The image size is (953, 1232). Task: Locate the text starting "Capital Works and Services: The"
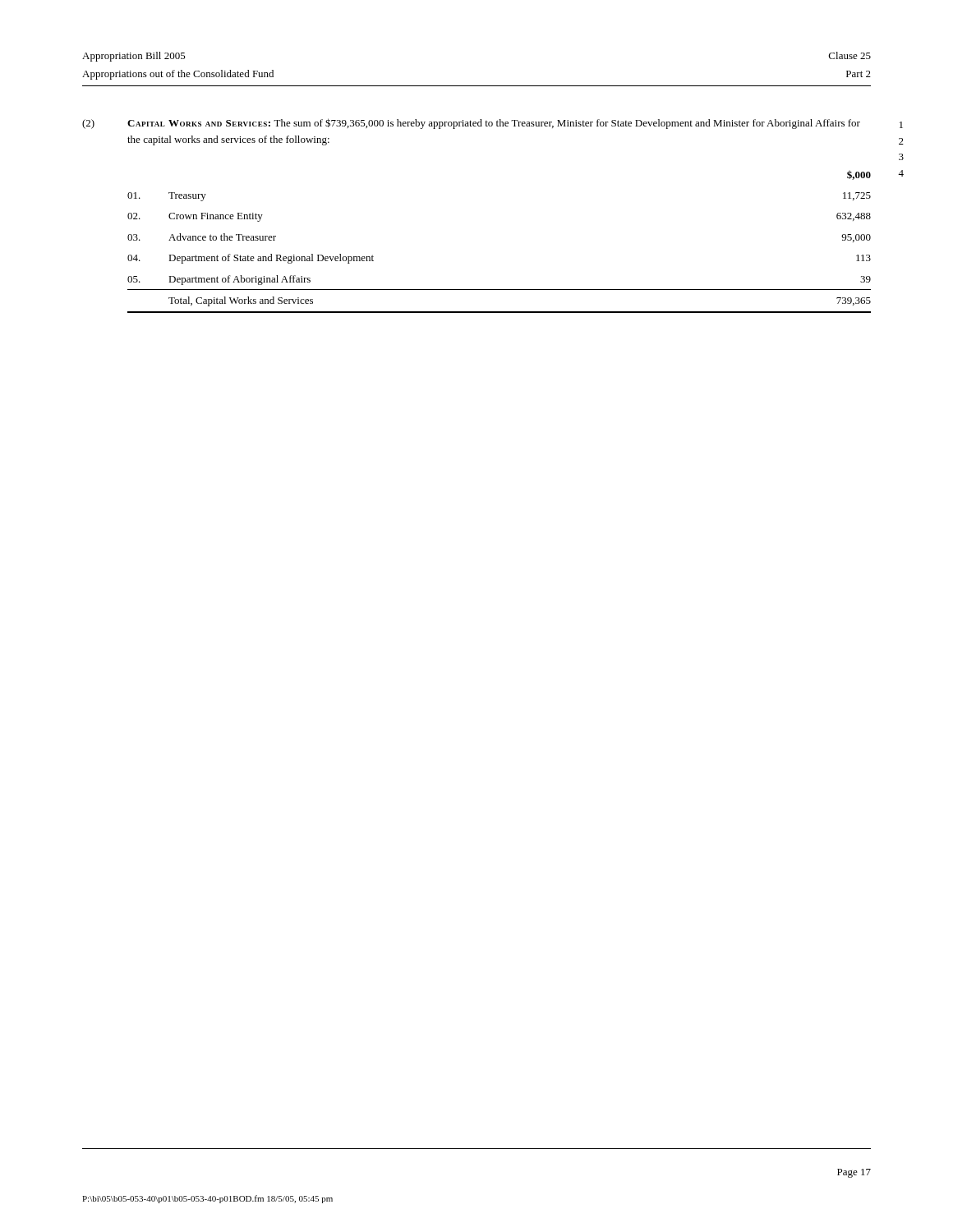494,131
